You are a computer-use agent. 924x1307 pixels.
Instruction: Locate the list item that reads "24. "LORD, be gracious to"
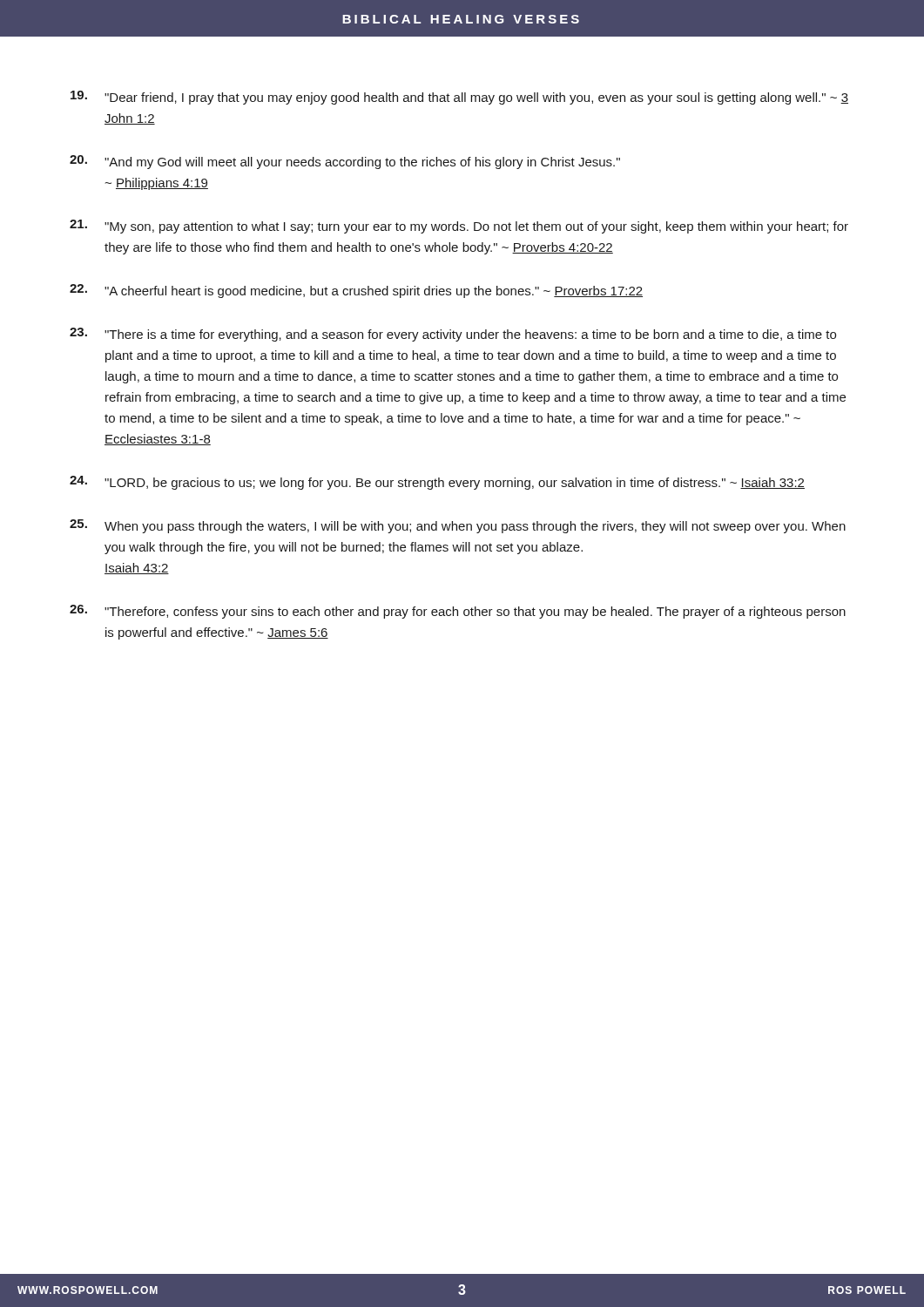tap(437, 483)
